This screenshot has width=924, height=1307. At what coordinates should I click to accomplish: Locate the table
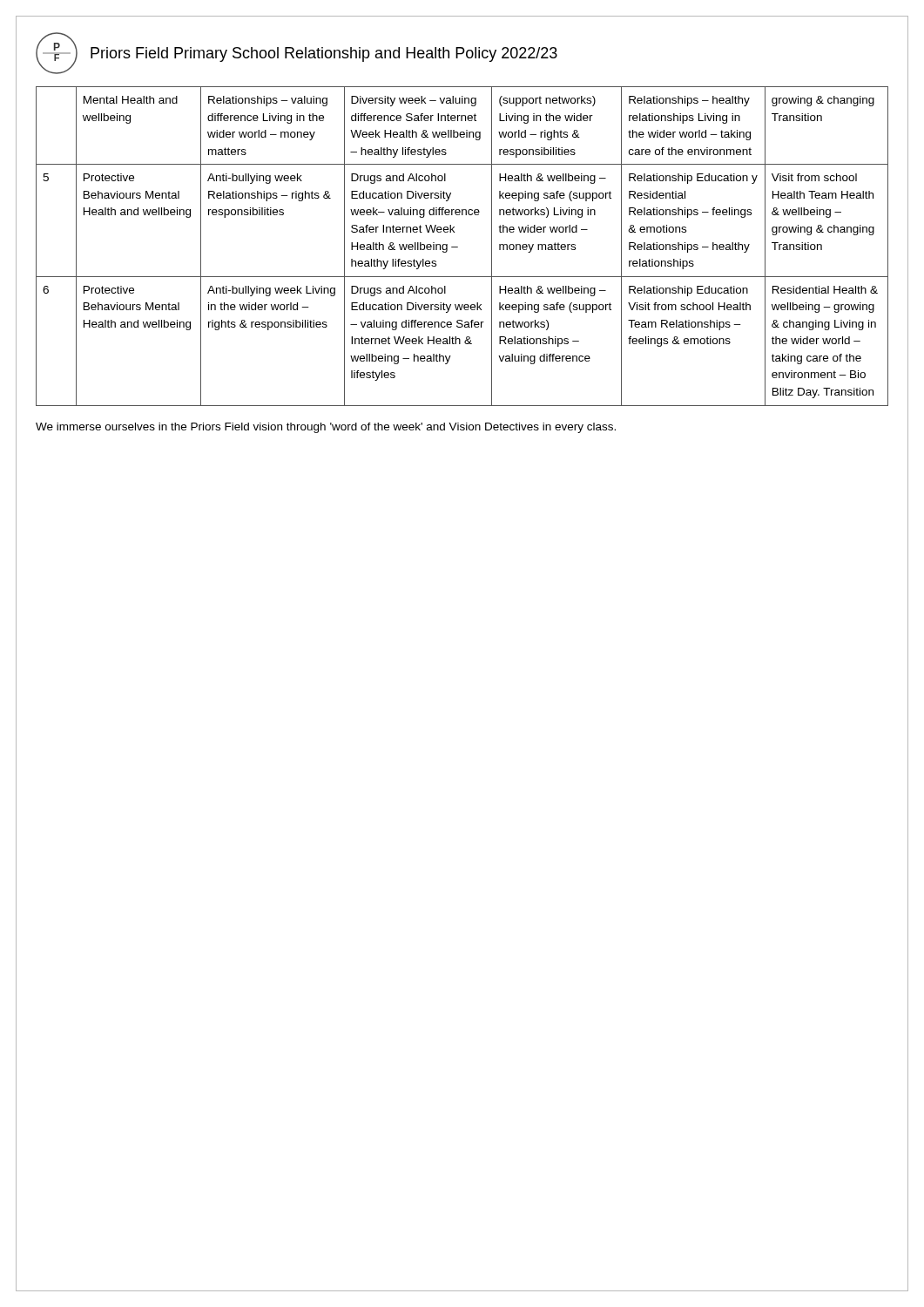point(462,246)
